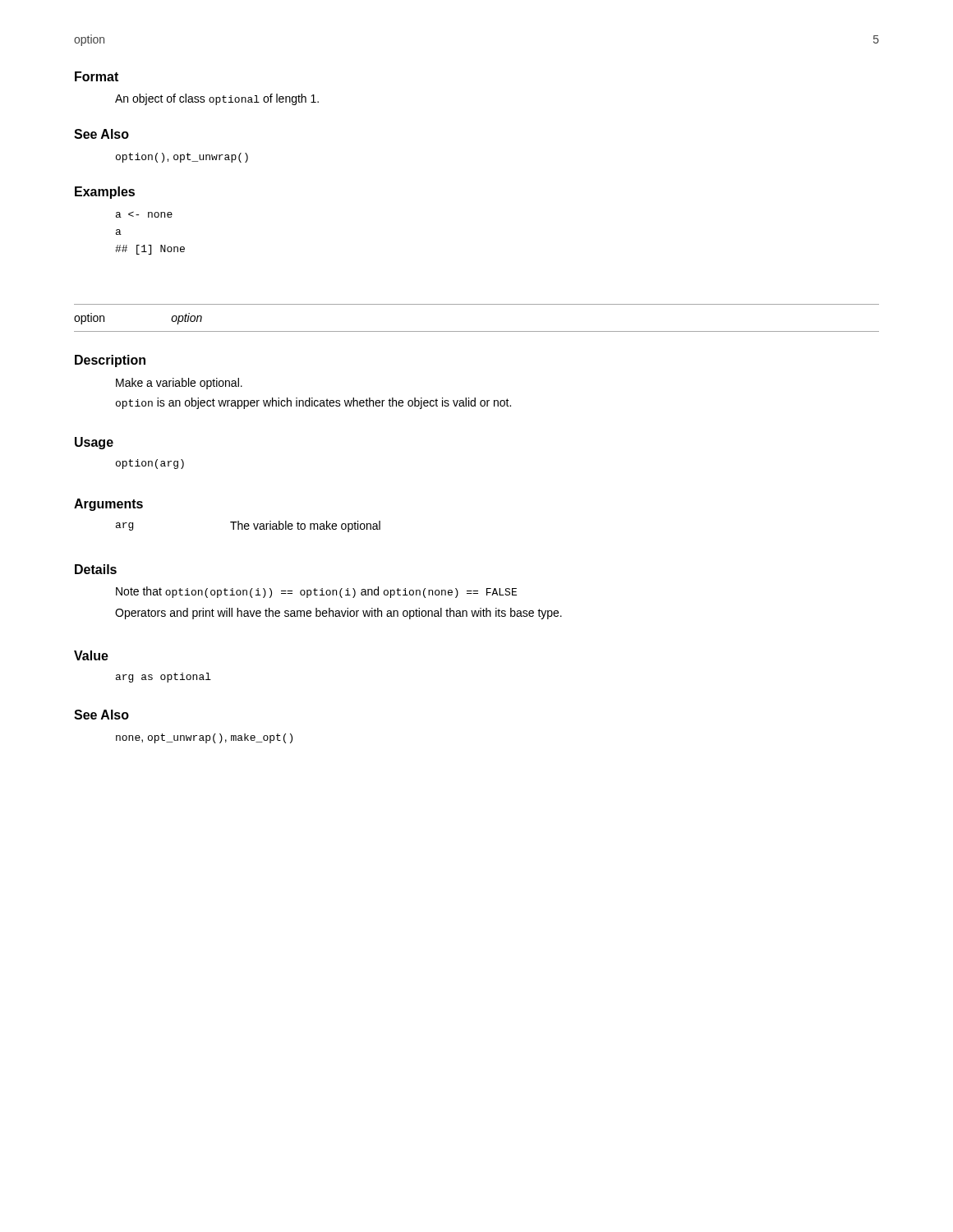Click the passage that begins "Note that option(option(i)) == option(i) and option(none) =="
The image size is (953, 1232).
click(316, 592)
